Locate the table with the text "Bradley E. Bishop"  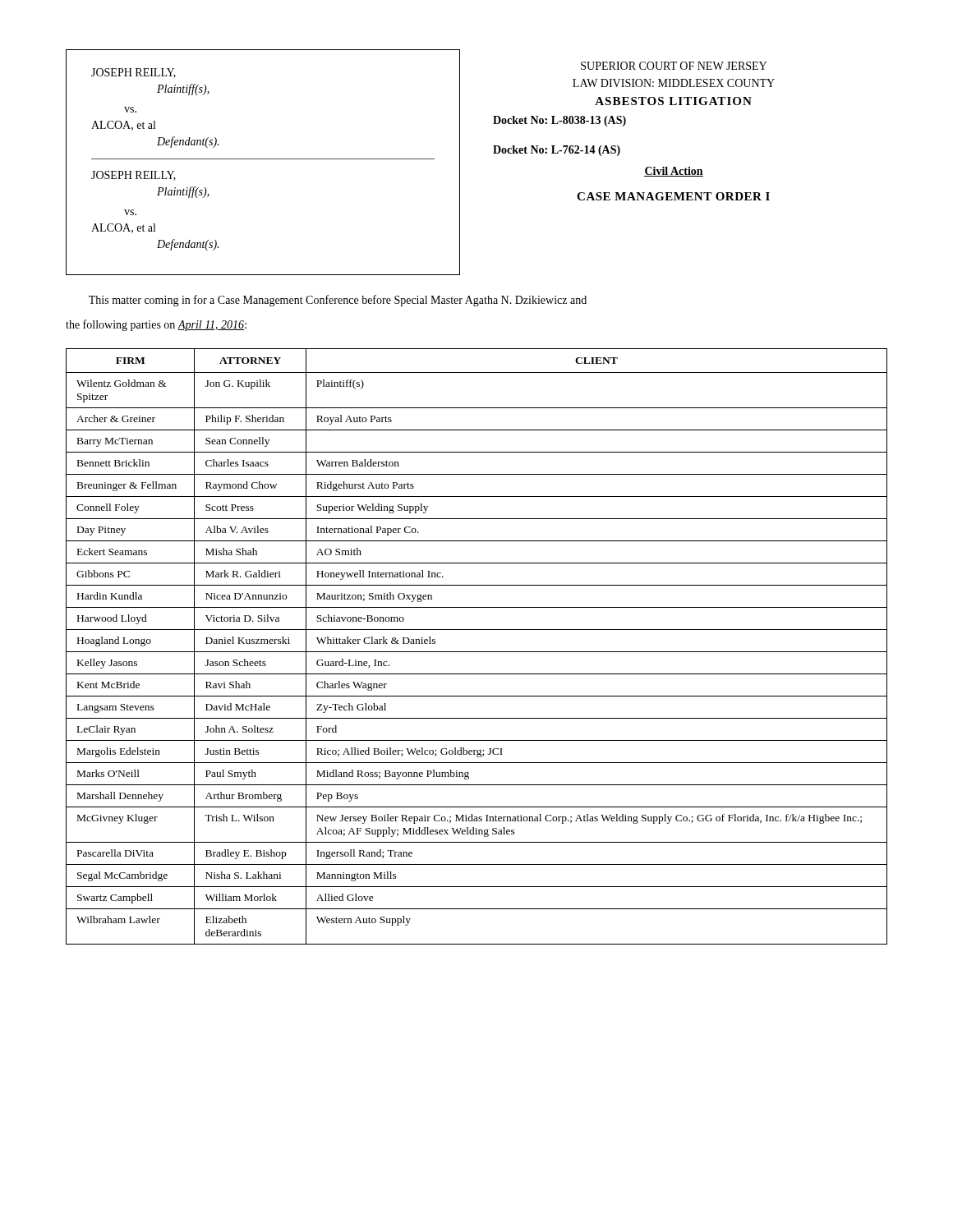coord(476,646)
